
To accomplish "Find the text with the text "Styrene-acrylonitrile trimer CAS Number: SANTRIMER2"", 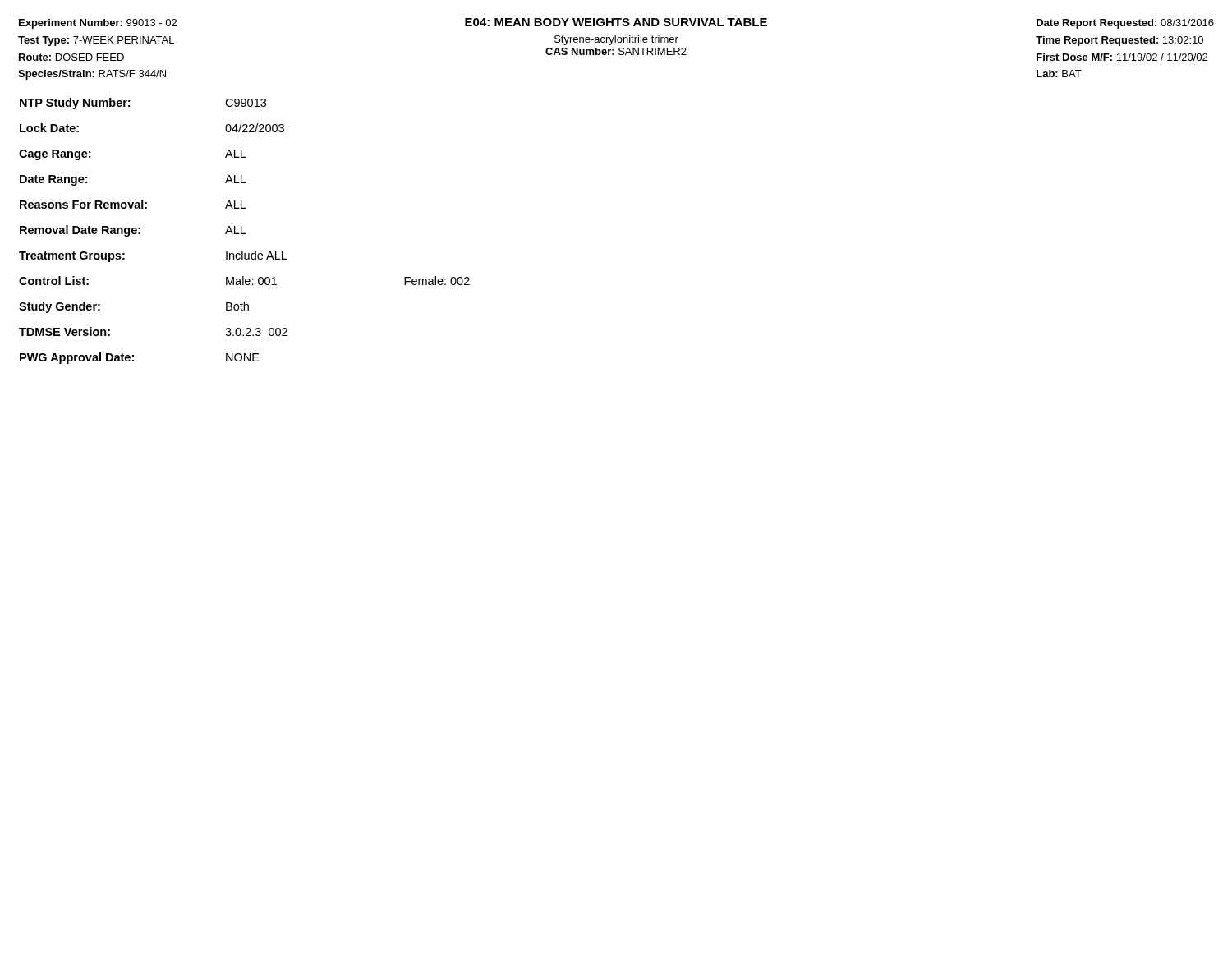I will (616, 45).
